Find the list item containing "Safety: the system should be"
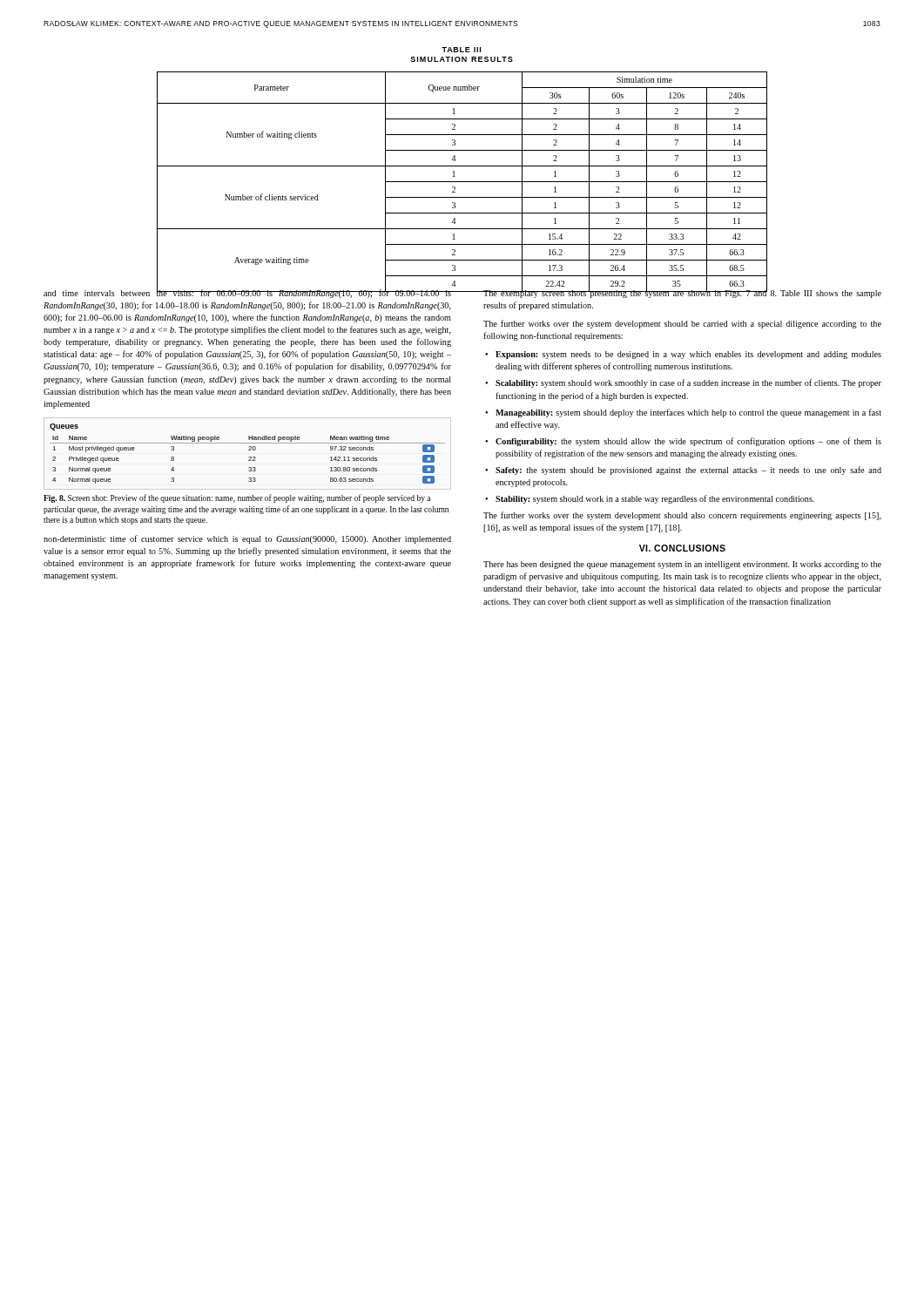The width and height of the screenshot is (924, 1307). click(x=688, y=476)
